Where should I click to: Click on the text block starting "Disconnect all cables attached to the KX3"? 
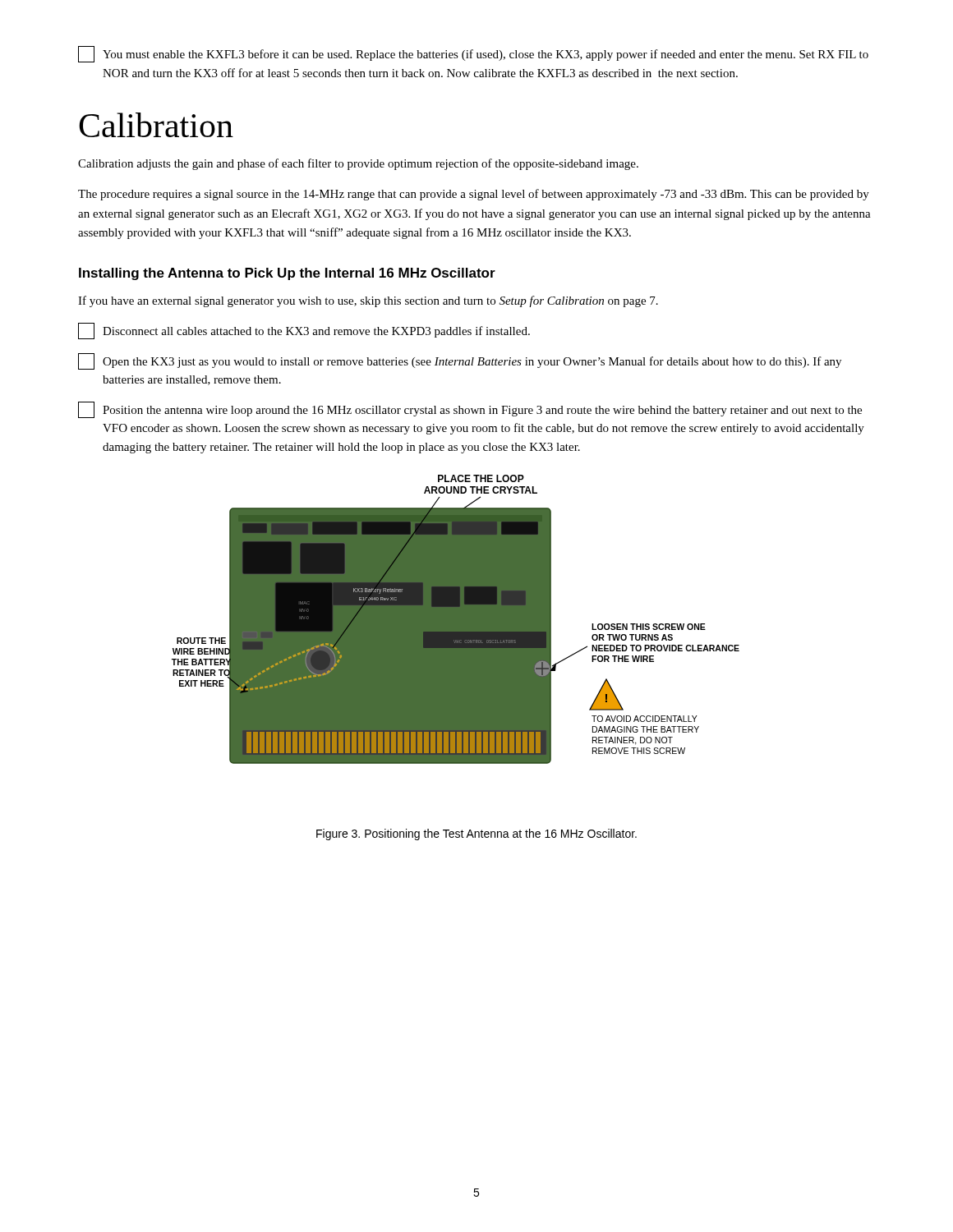tap(476, 332)
